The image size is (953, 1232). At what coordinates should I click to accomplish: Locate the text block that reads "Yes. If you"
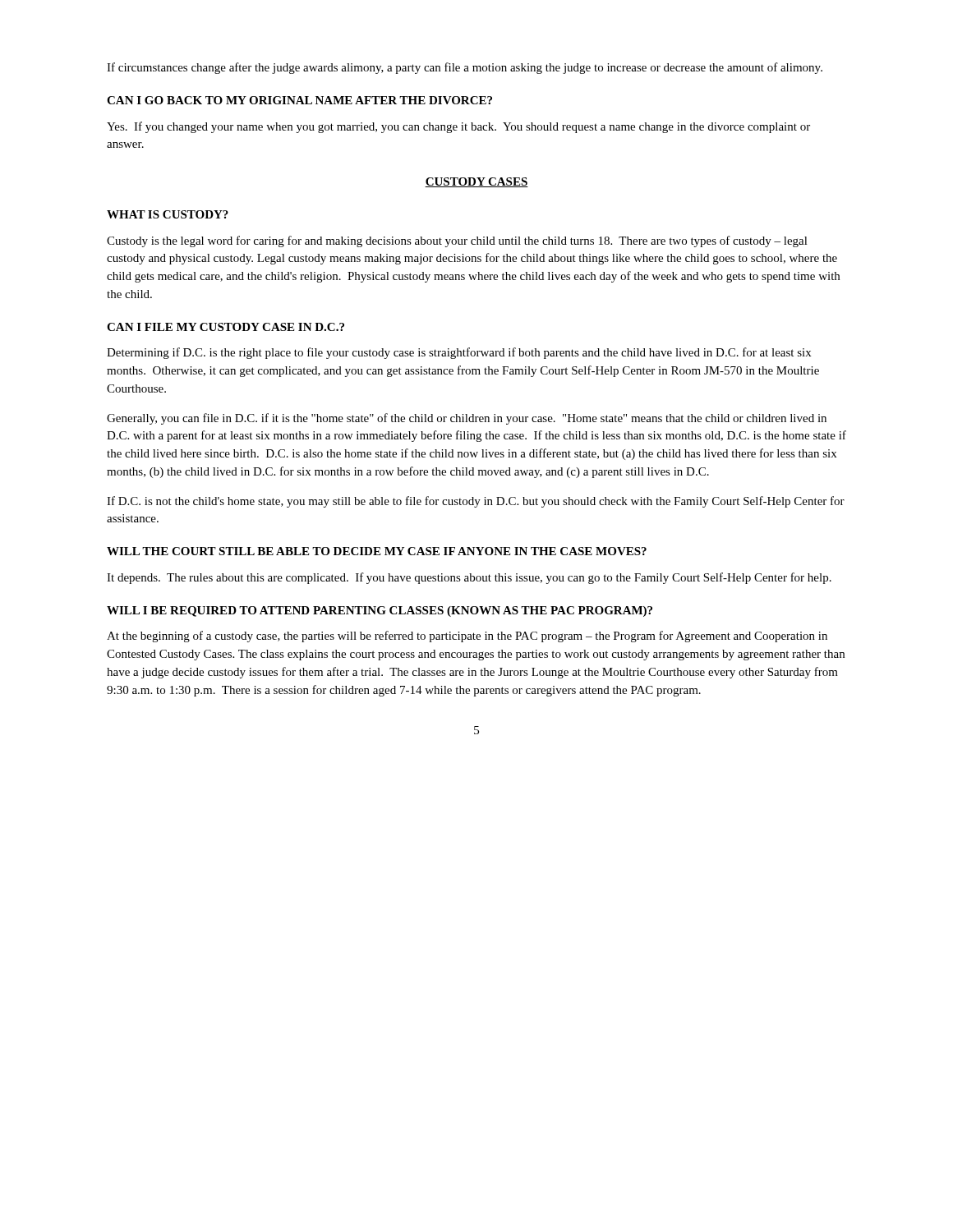[458, 135]
